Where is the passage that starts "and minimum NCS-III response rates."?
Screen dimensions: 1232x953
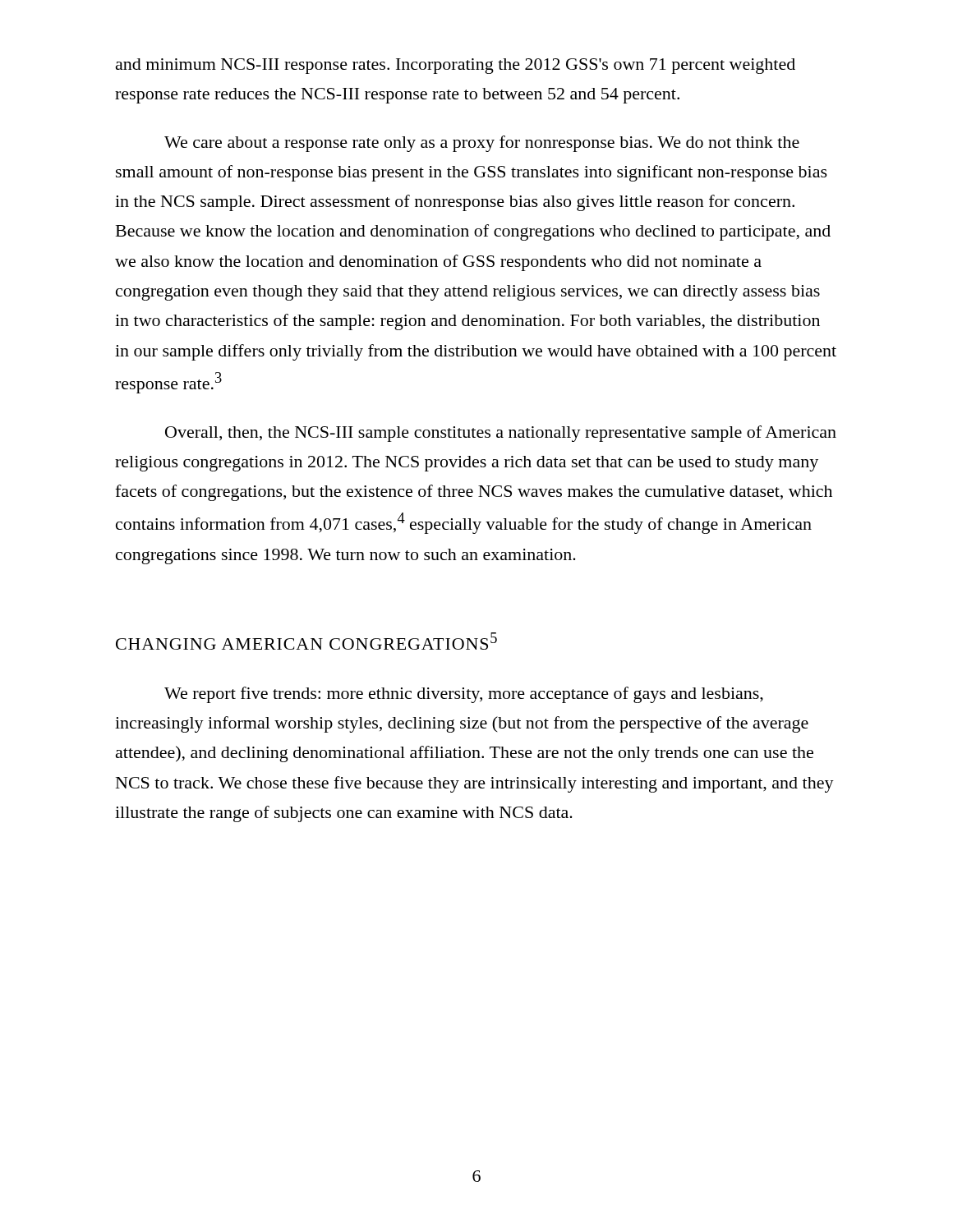click(x=476, y=79)
